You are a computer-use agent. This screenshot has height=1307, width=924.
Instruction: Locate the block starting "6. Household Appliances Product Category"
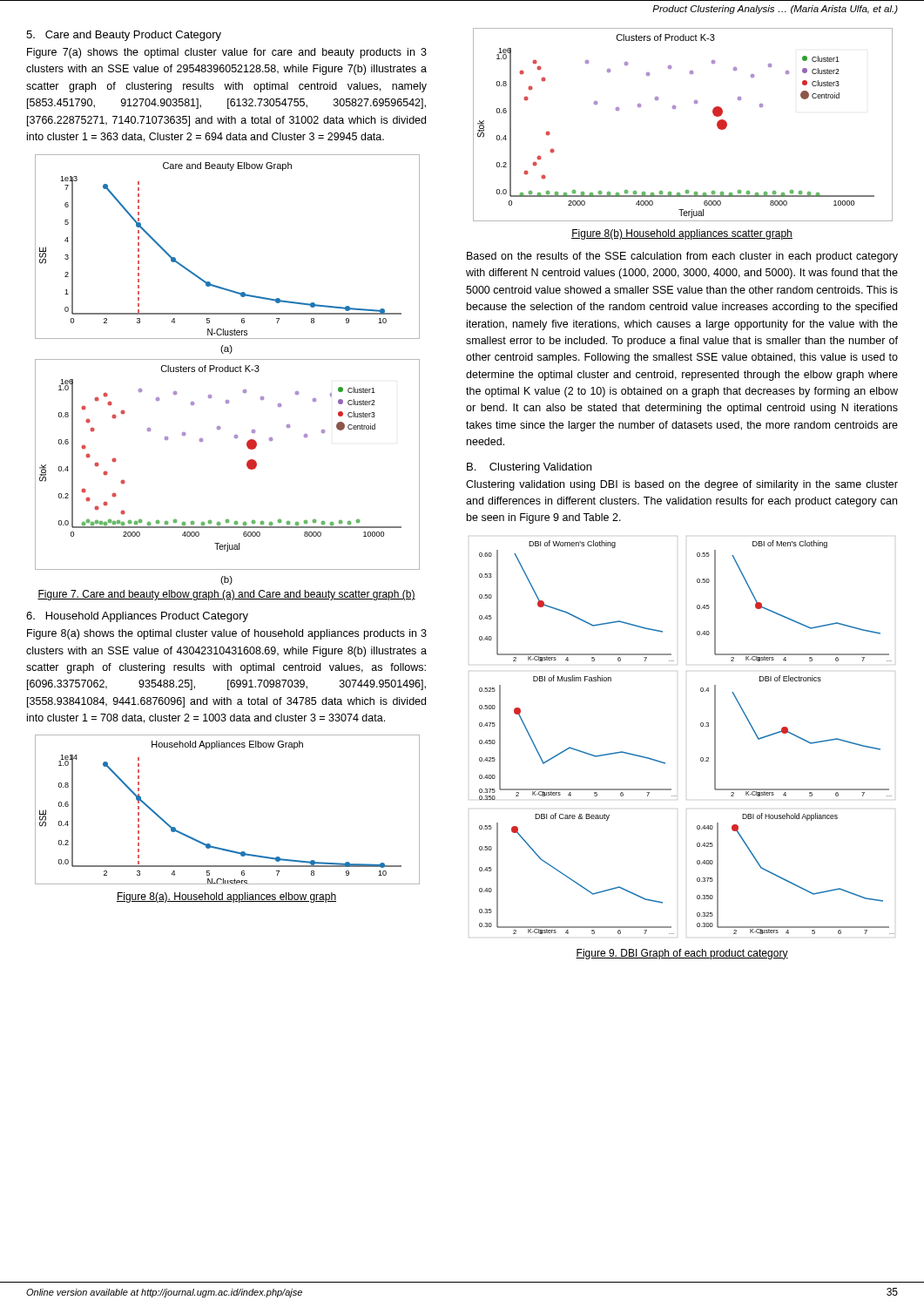[137, 616]
